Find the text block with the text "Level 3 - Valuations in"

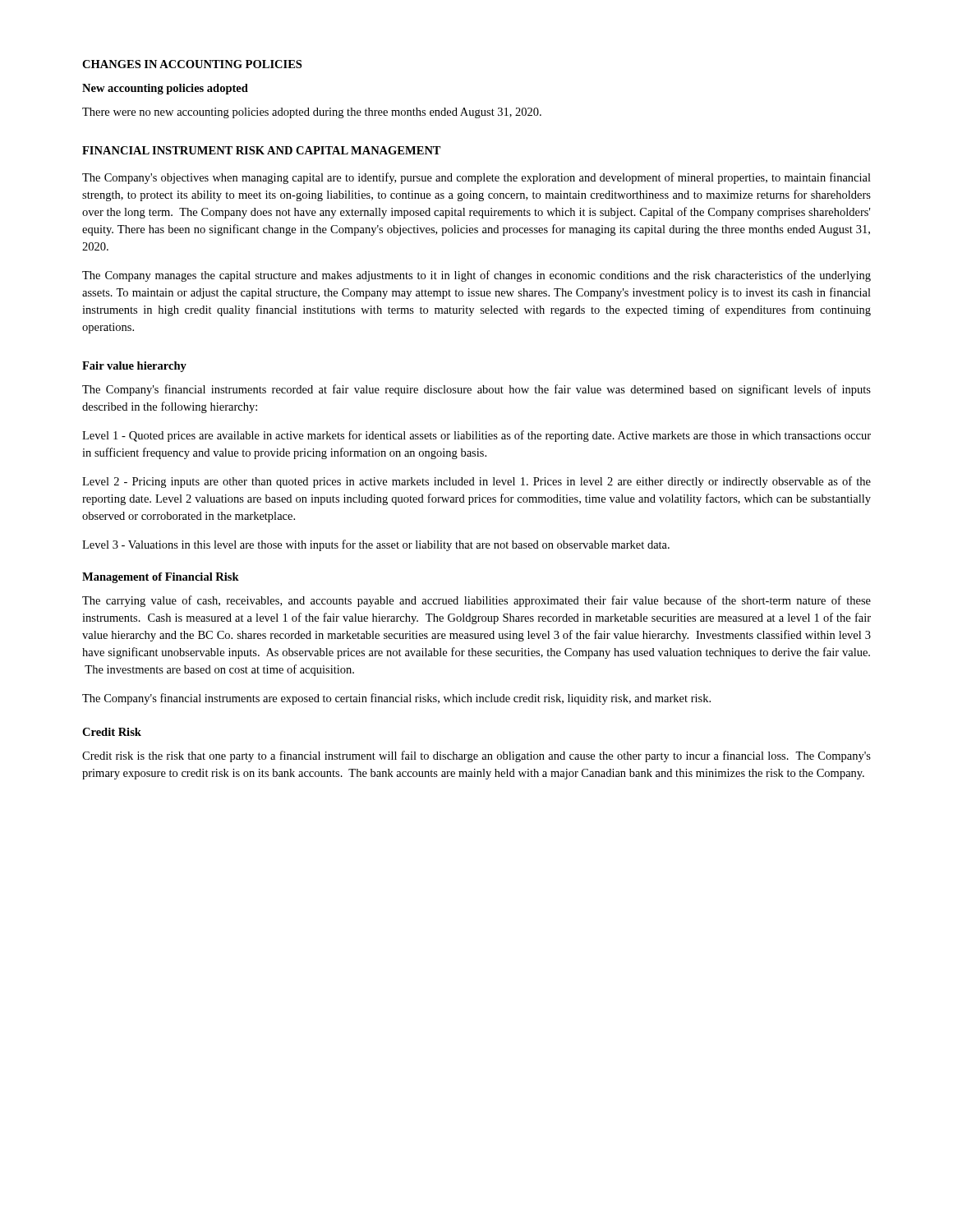[x=376, y=545]
